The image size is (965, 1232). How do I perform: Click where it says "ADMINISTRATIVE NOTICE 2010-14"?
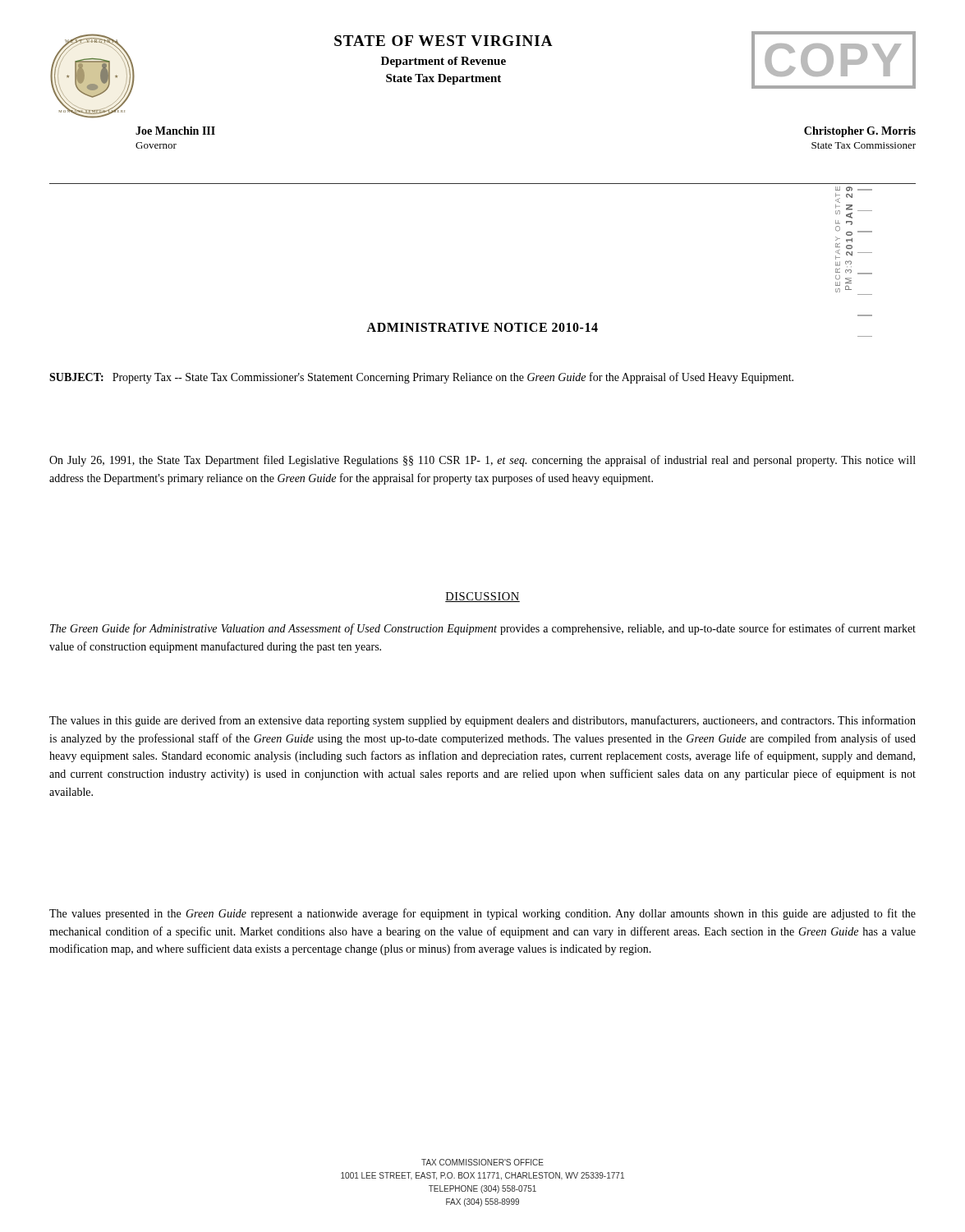[x=482, y=327]
